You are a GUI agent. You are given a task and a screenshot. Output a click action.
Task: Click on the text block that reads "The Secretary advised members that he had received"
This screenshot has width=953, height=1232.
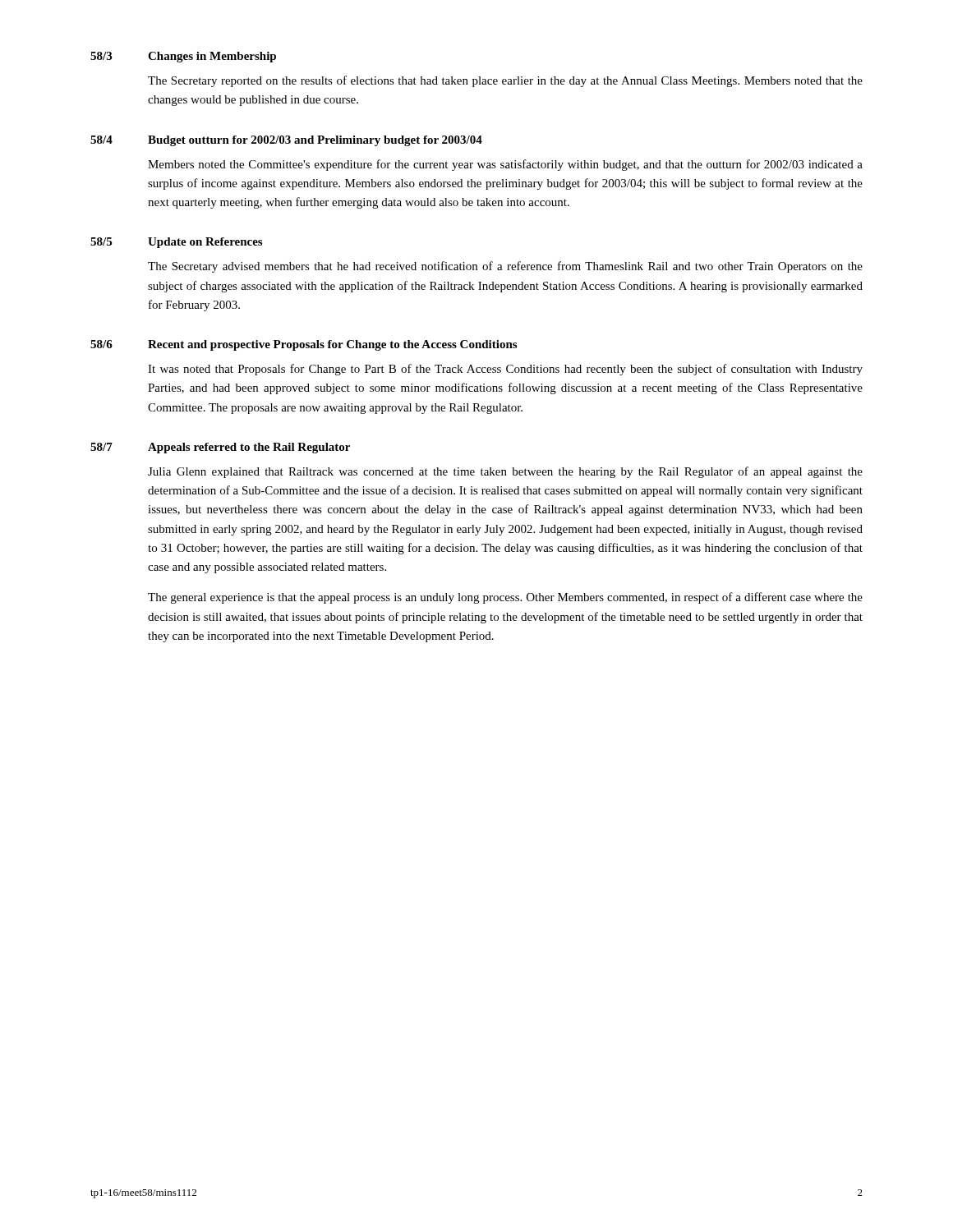[x=505, y=286]
